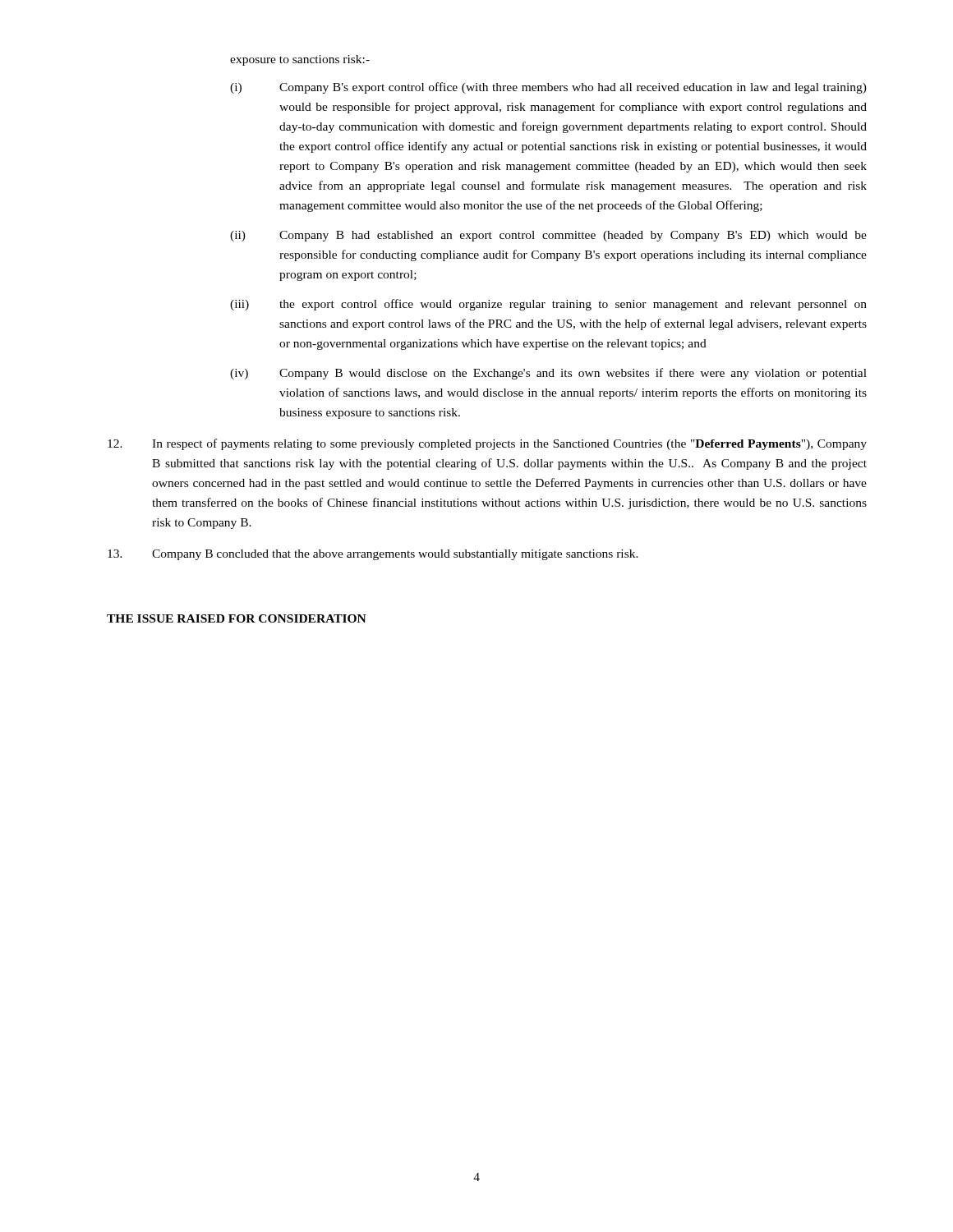This screenshot has width=953, height=1232.
Task: Select the passage starting "Company B concluded that"
Action: coord(487,554)
